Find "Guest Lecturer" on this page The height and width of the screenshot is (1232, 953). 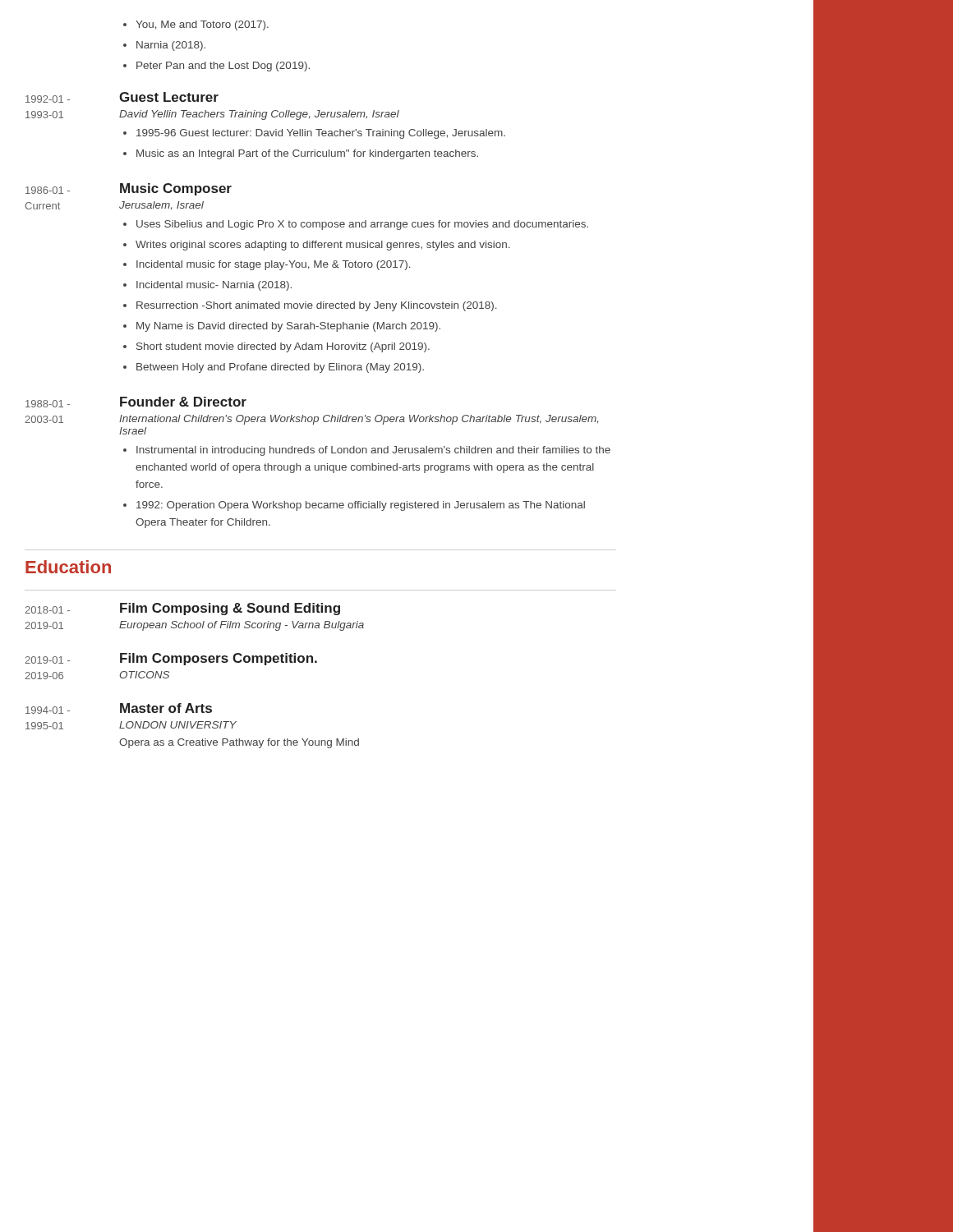coord(169,98)
